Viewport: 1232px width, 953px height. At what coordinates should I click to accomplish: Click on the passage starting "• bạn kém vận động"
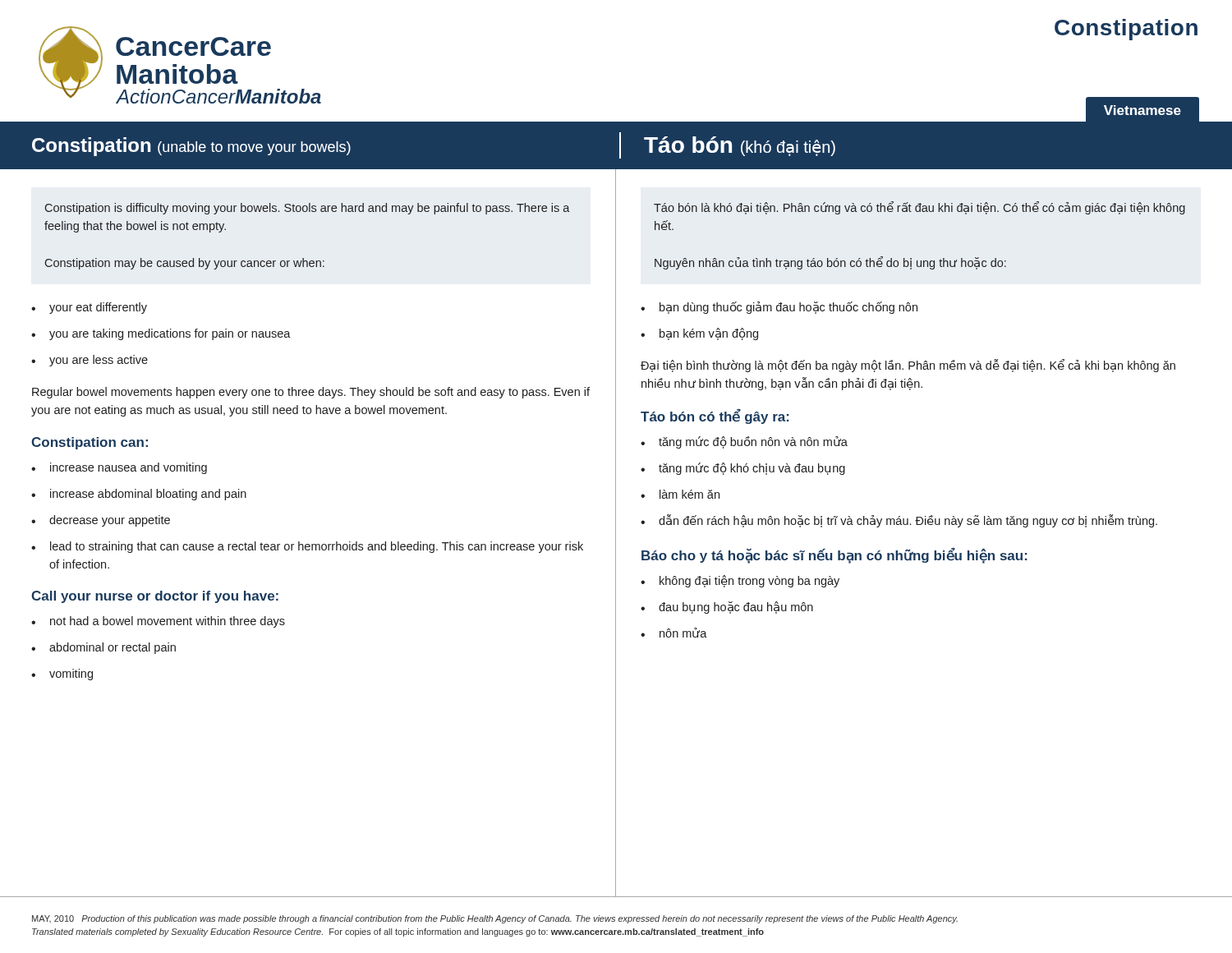[699, 334]
